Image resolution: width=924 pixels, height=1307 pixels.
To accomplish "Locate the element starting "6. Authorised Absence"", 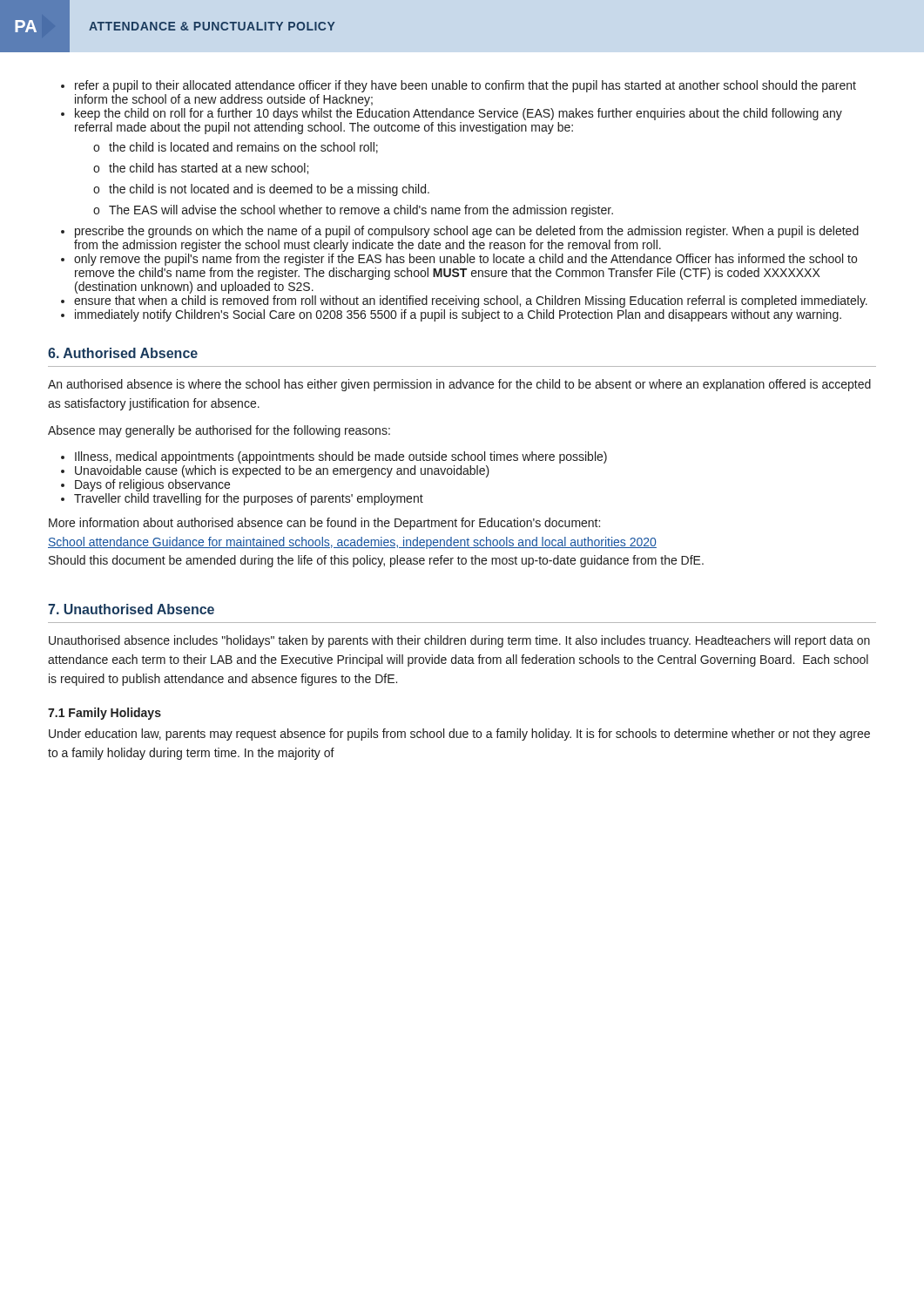I will click(123, 353).
